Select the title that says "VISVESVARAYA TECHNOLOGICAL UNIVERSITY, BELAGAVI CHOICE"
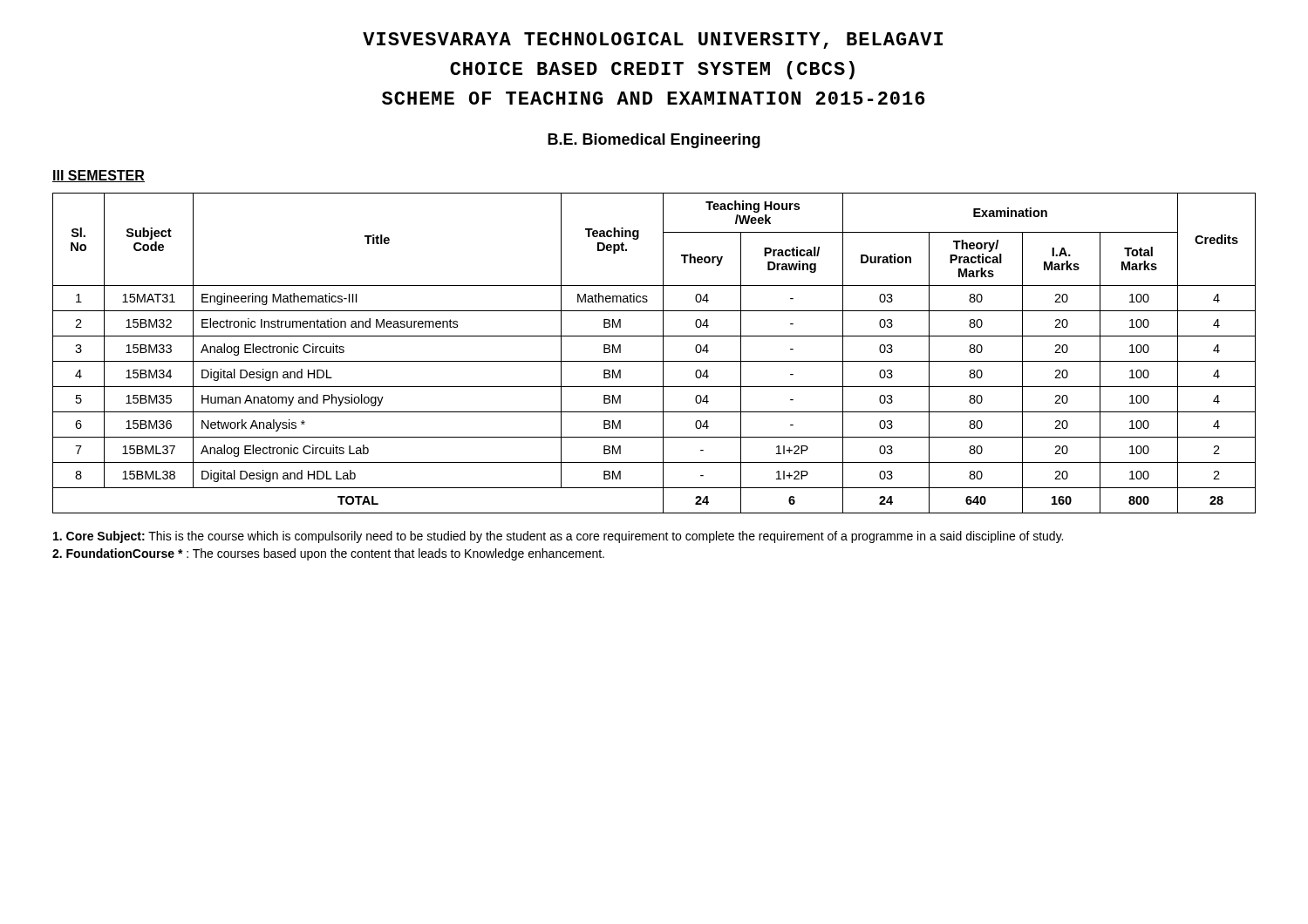The height and width of the screenshot is (924, 1308). 654,71
